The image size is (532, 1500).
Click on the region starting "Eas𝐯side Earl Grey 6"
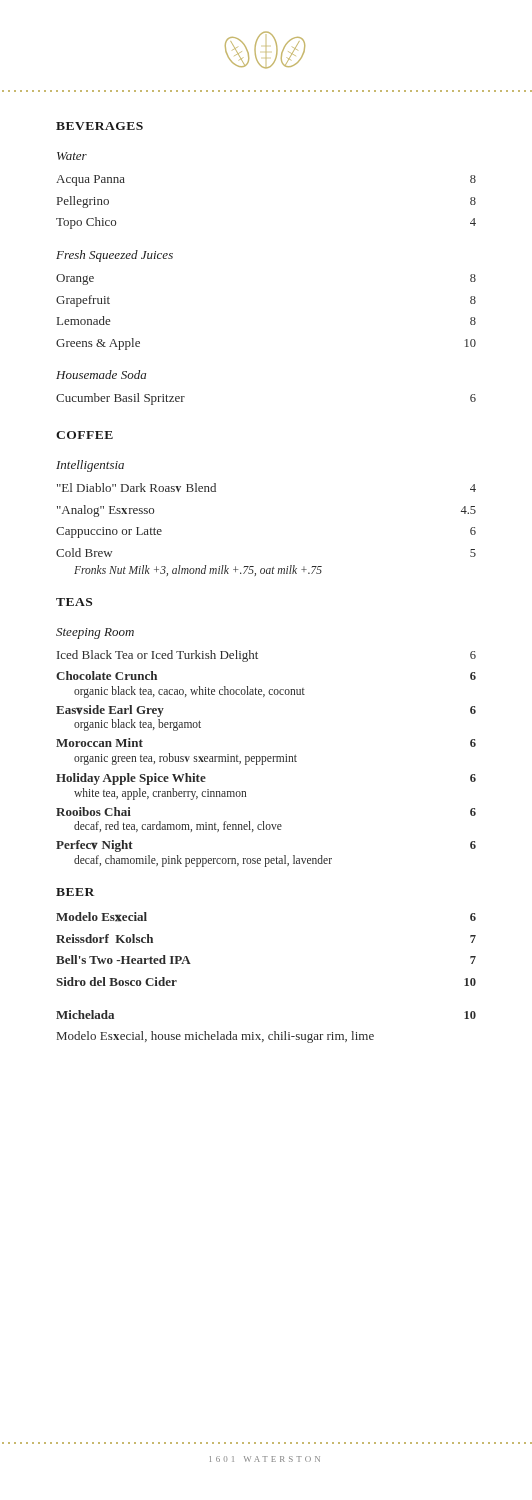point(112,710)
